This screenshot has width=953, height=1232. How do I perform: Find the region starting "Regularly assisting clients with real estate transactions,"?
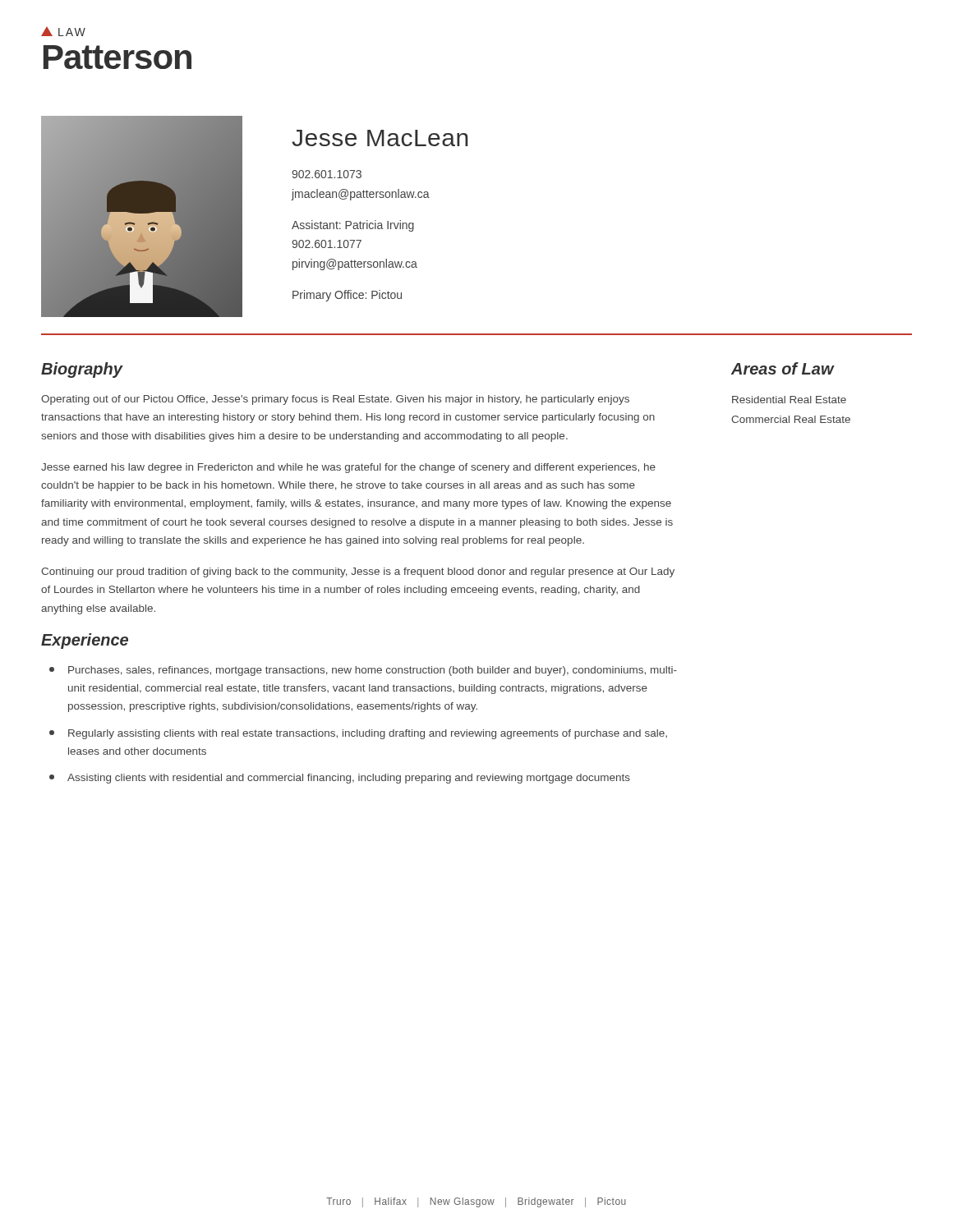pos(361,742)
